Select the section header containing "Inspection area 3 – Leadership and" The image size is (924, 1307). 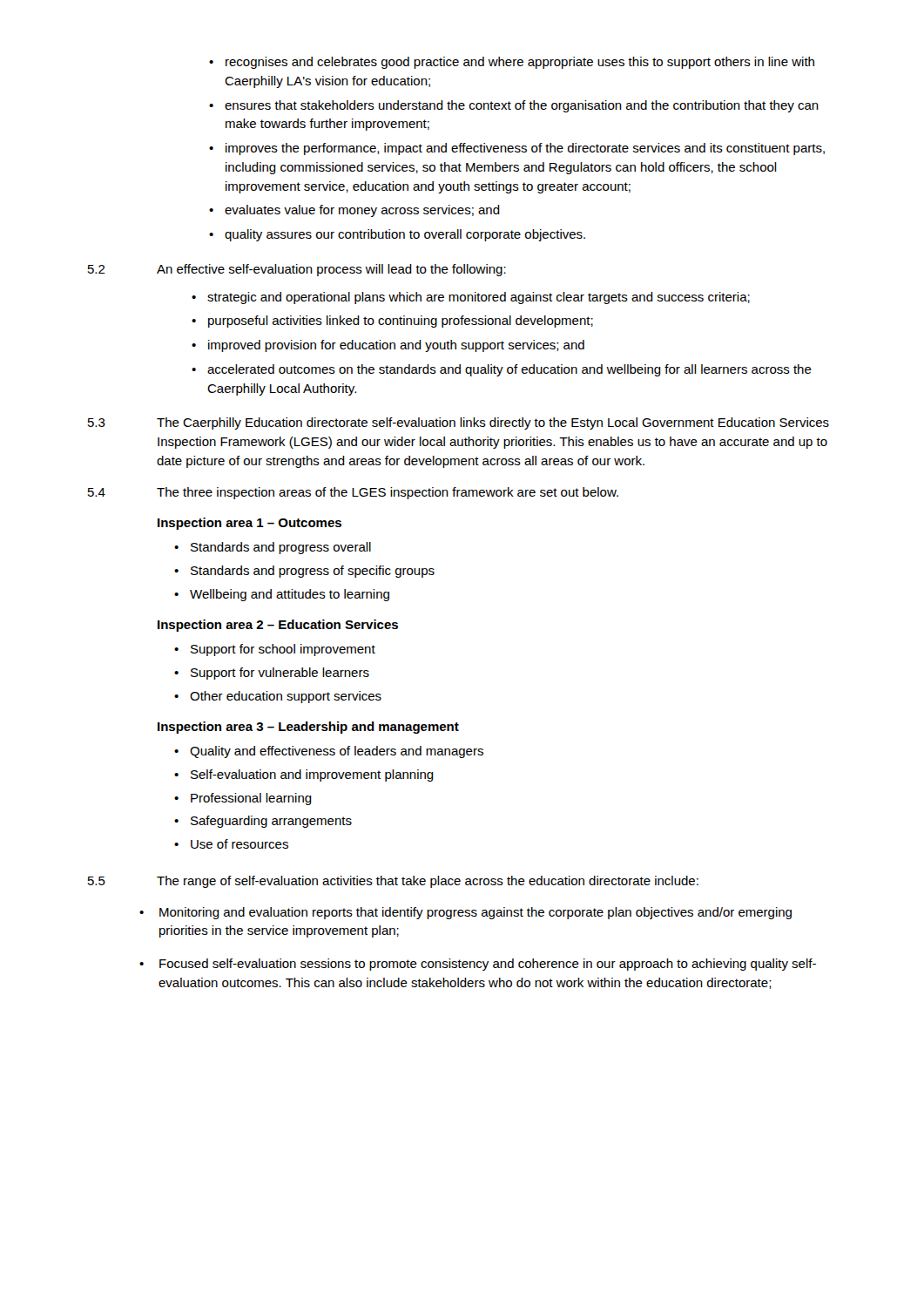tap(308, 726)
